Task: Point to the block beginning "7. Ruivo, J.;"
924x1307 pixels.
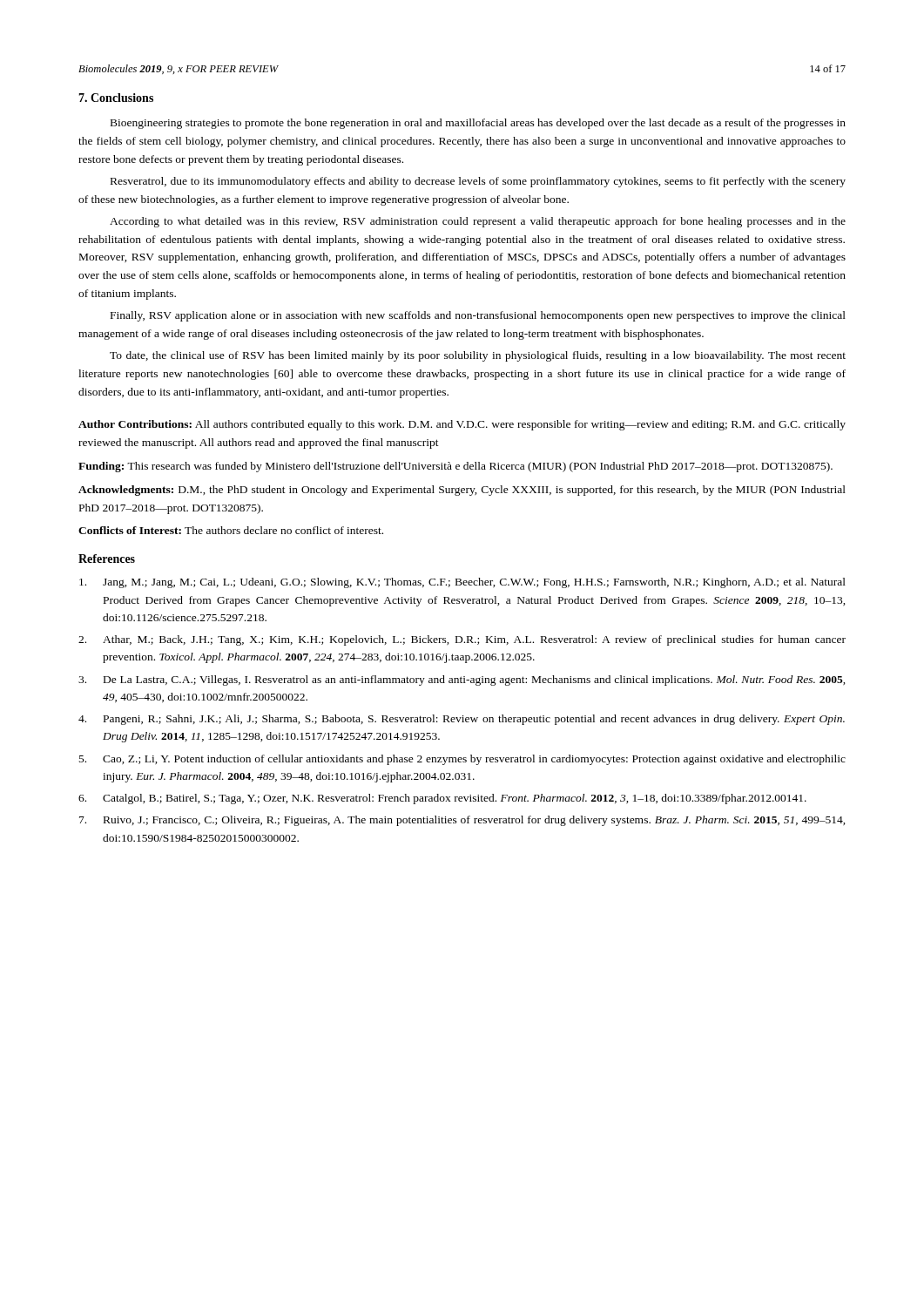Action: coord(462,829)
